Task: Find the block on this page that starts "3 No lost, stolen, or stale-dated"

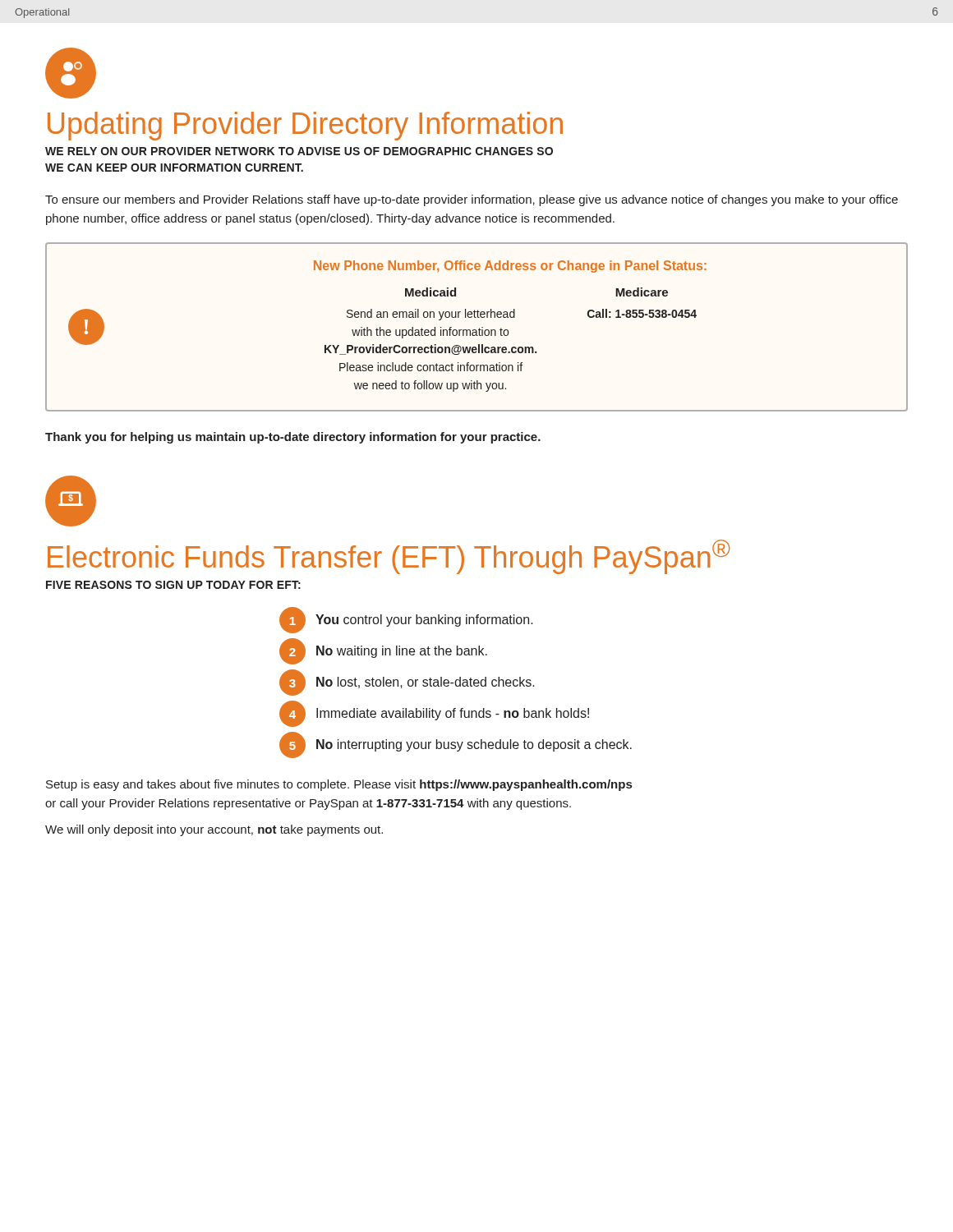Action: tap(407, 683)
